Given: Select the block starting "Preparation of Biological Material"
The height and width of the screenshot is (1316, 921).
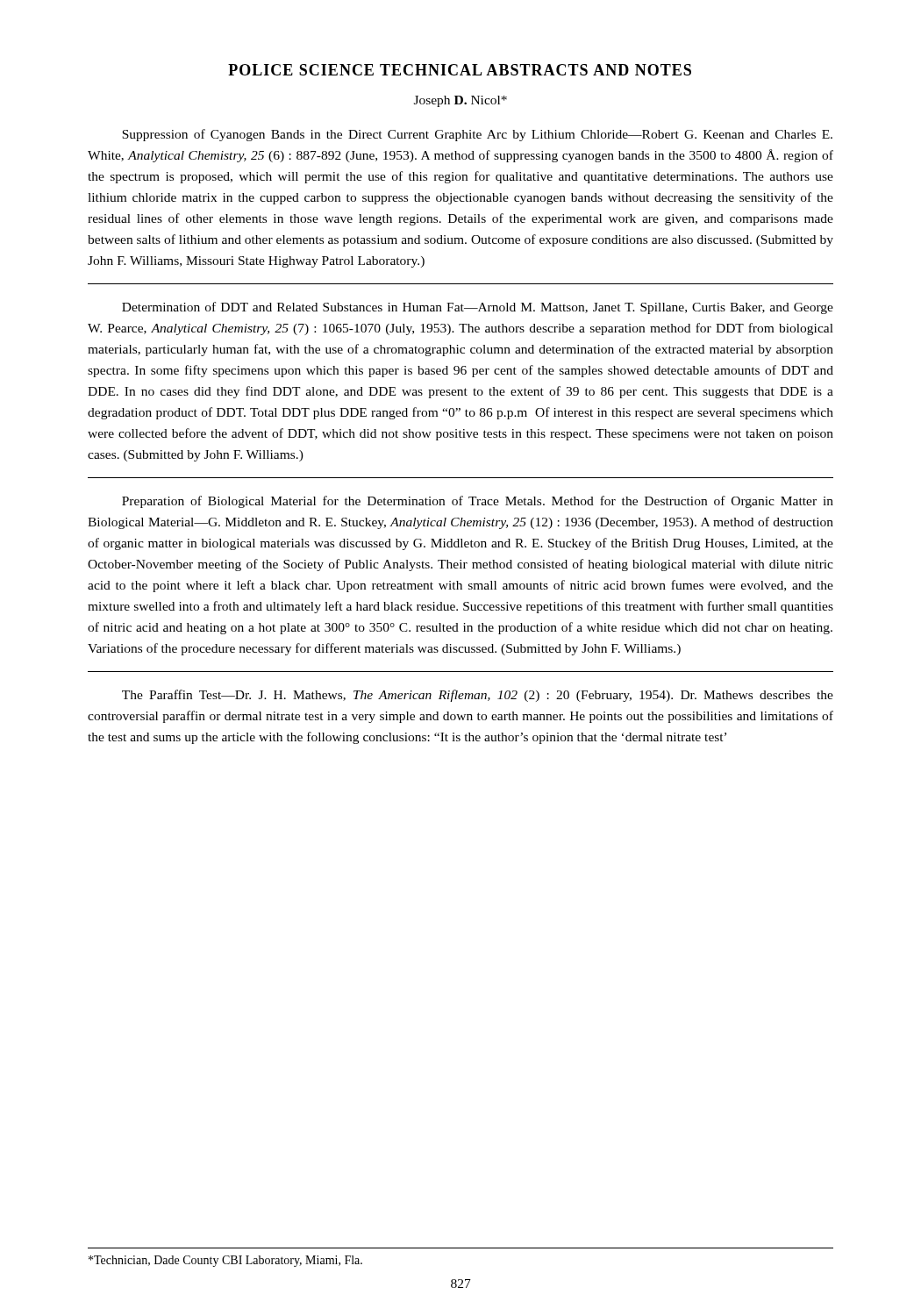Looking at the screenshot, I should [x=460, y=575].
